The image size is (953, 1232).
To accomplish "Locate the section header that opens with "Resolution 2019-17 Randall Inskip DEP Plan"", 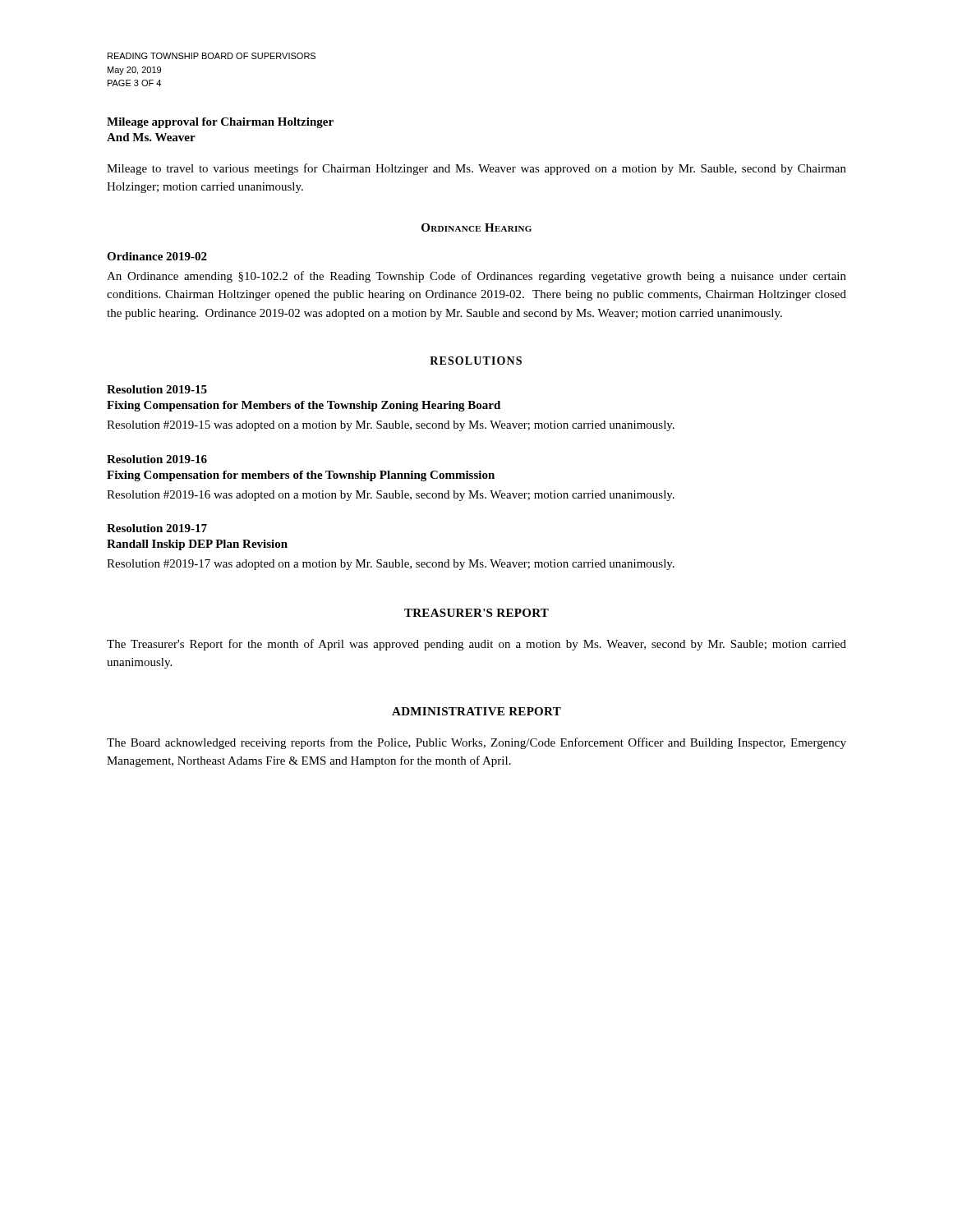I will coord(157,528).
